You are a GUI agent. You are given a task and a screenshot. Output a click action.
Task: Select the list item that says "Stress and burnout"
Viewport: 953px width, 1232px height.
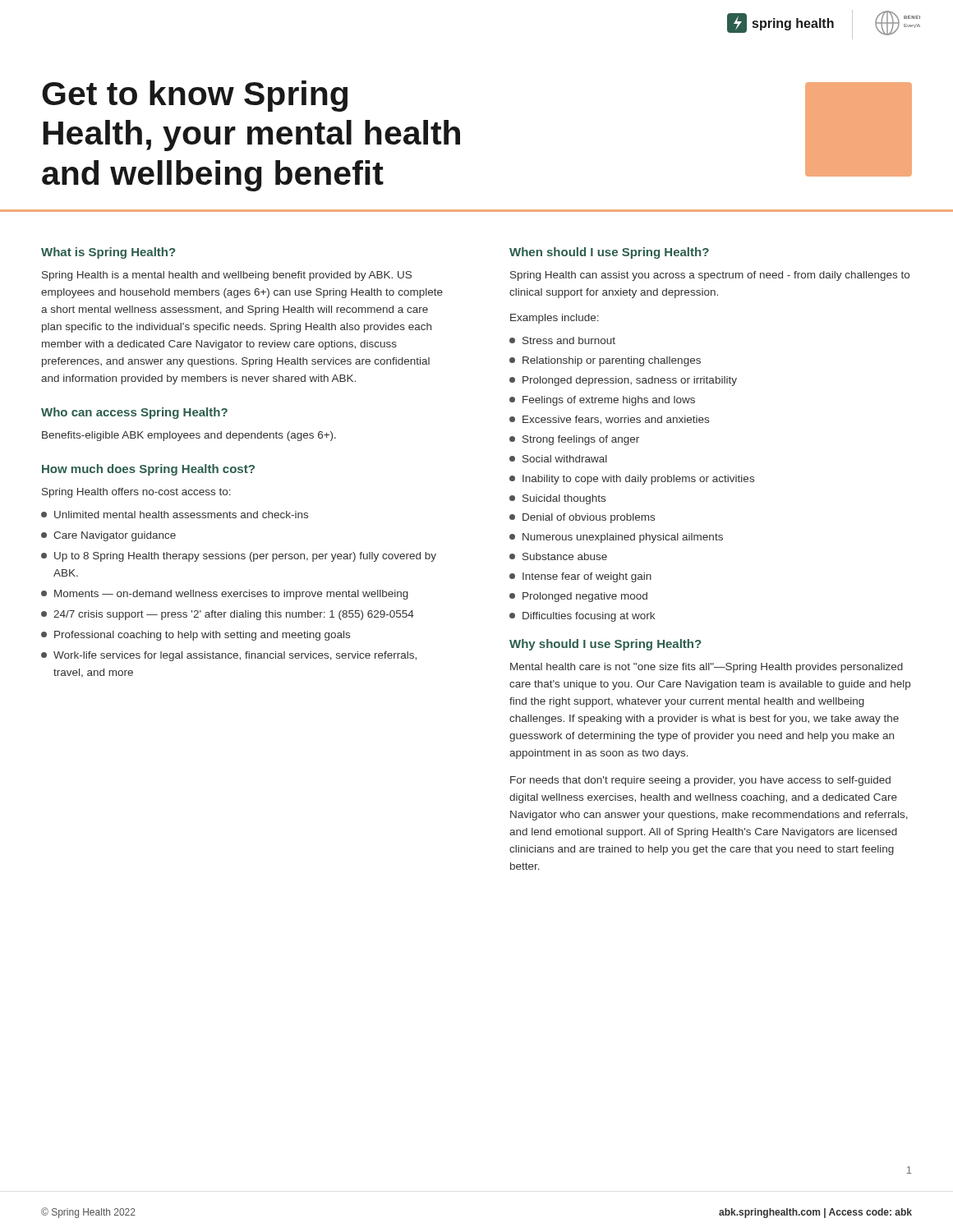tap(562, 341)
